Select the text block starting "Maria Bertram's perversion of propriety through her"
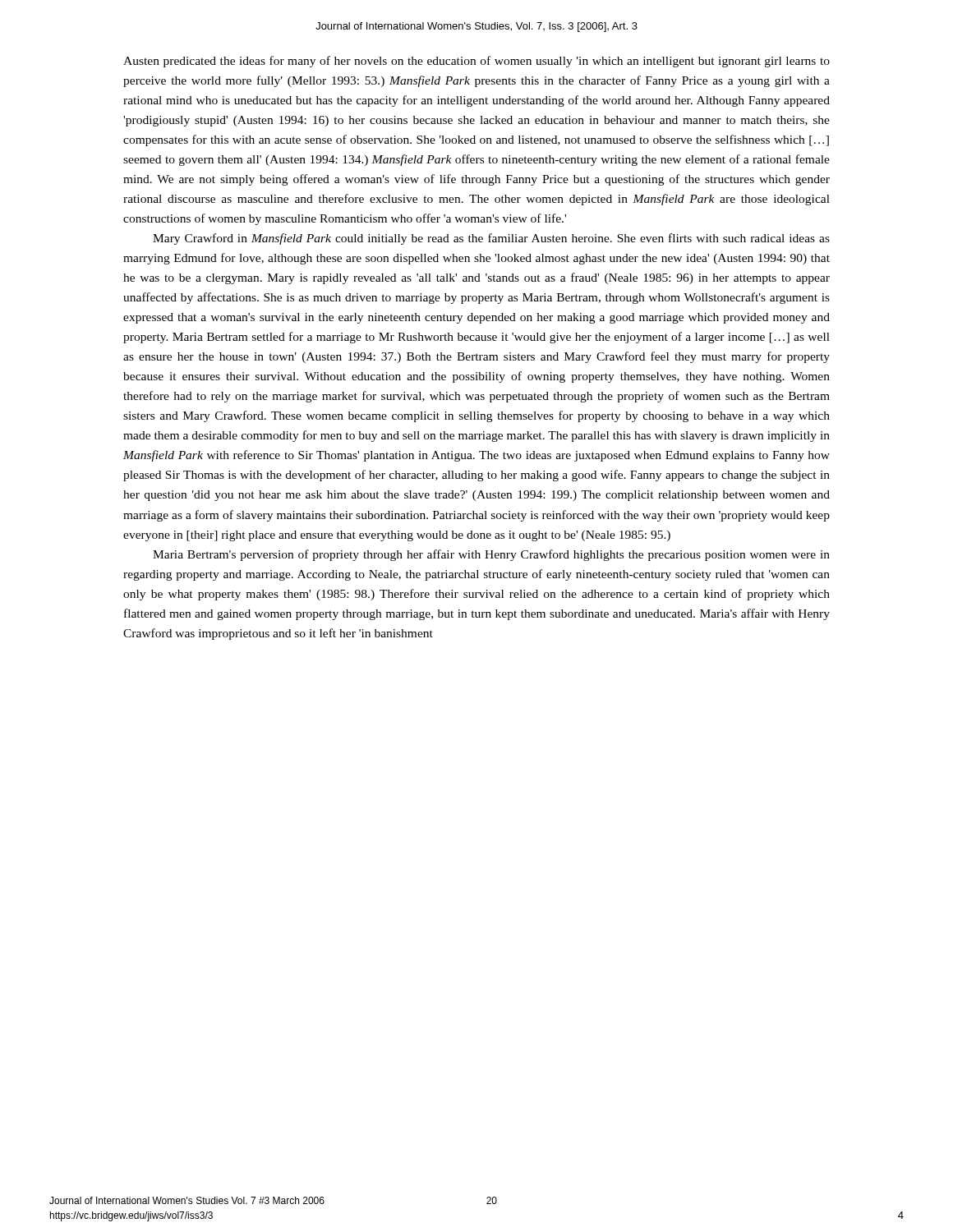 click(476, 593)
